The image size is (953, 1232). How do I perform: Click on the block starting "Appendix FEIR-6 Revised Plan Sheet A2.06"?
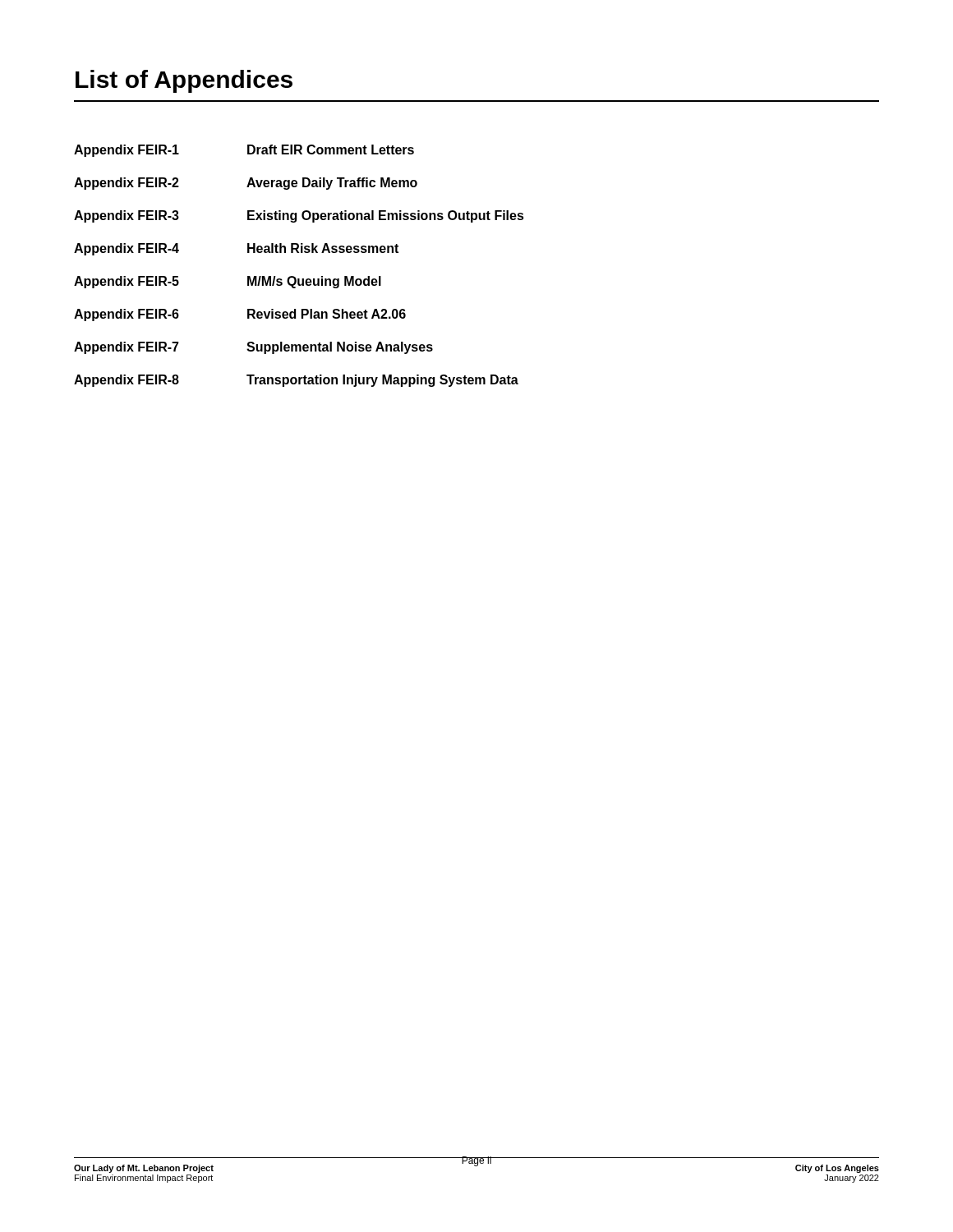[x=124, y=315]
